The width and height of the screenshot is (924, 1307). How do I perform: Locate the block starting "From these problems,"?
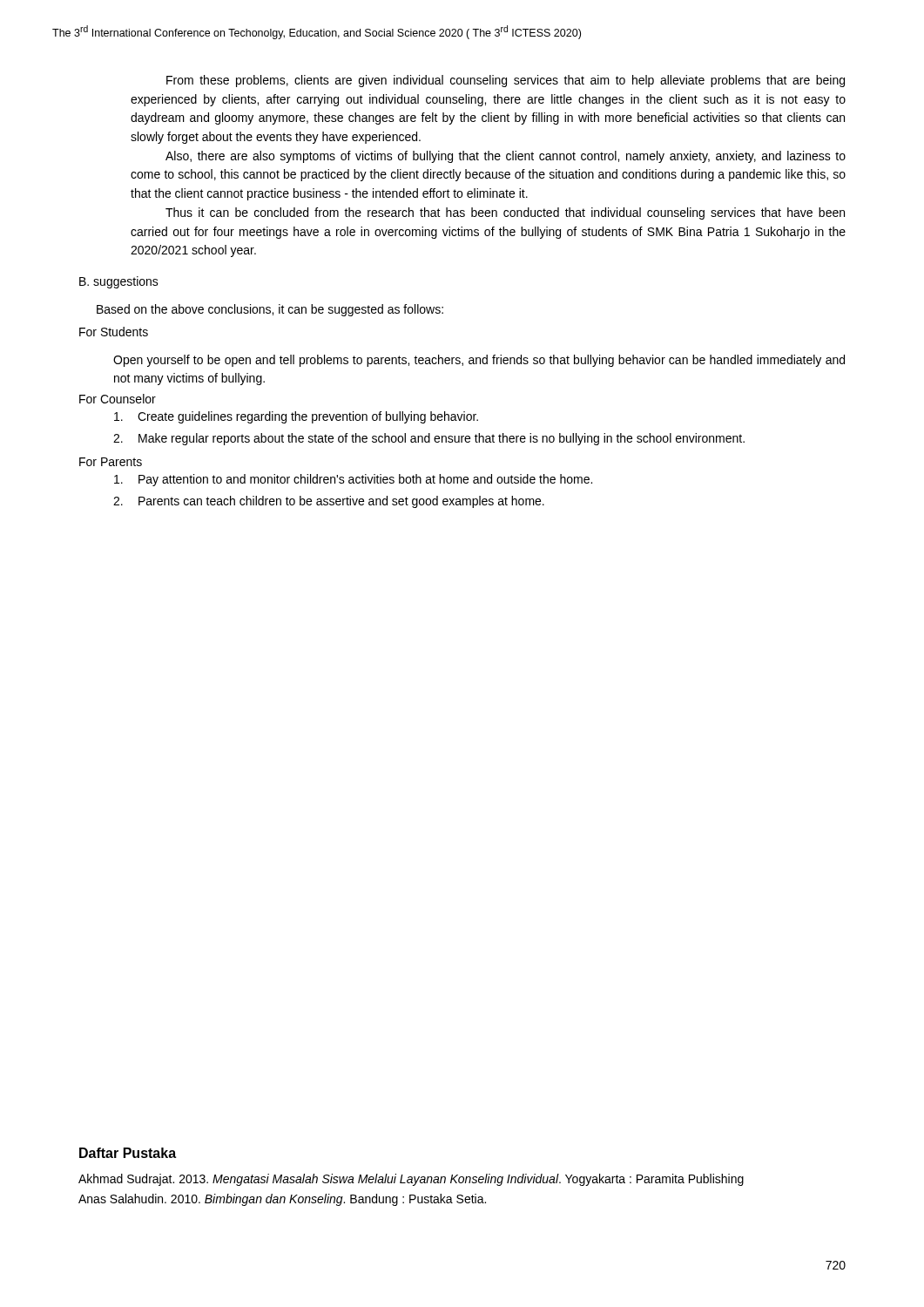[488, 109]
